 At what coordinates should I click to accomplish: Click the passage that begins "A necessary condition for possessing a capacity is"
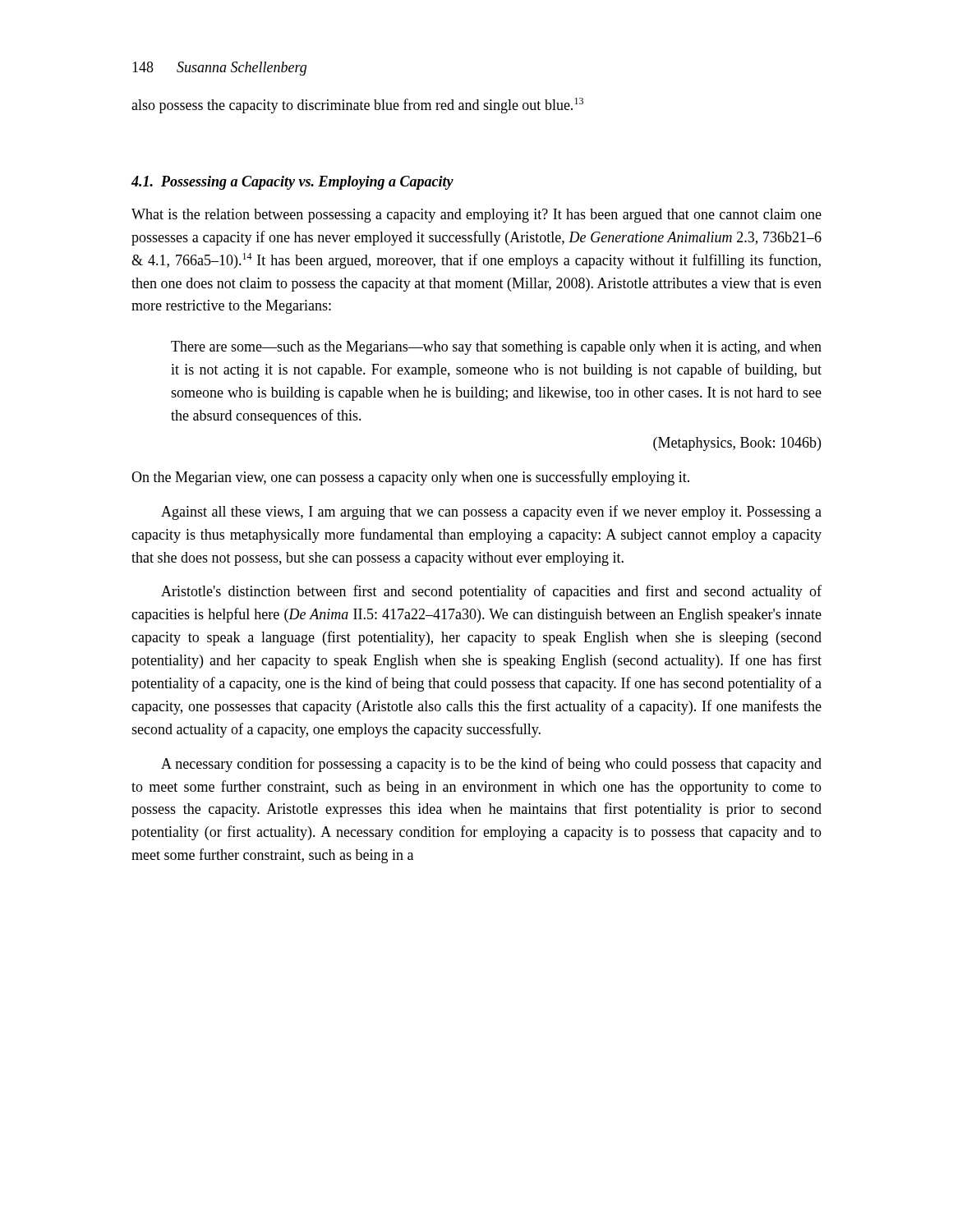476,809
